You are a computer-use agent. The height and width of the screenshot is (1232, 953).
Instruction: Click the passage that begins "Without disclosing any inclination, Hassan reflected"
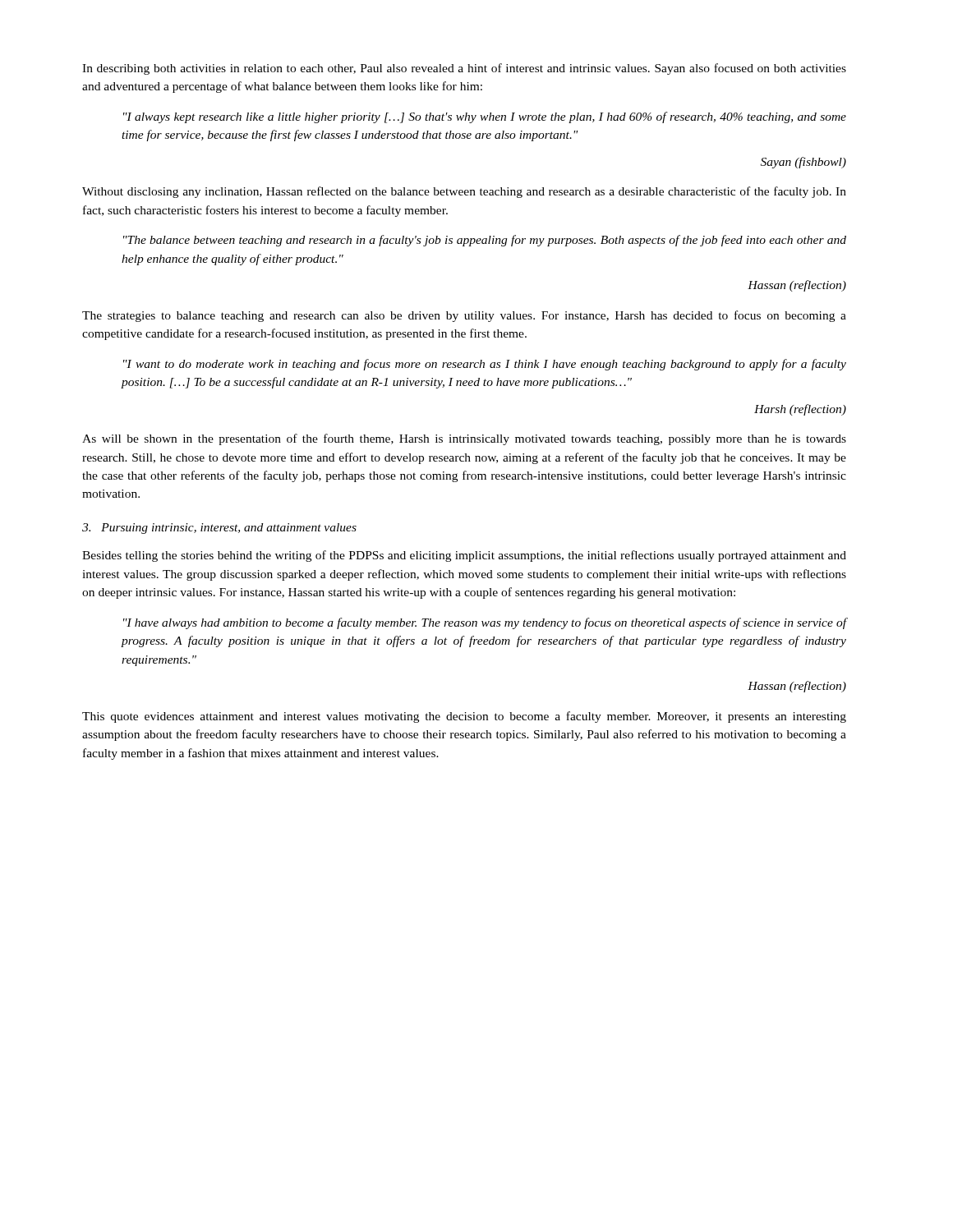point(464,201)
